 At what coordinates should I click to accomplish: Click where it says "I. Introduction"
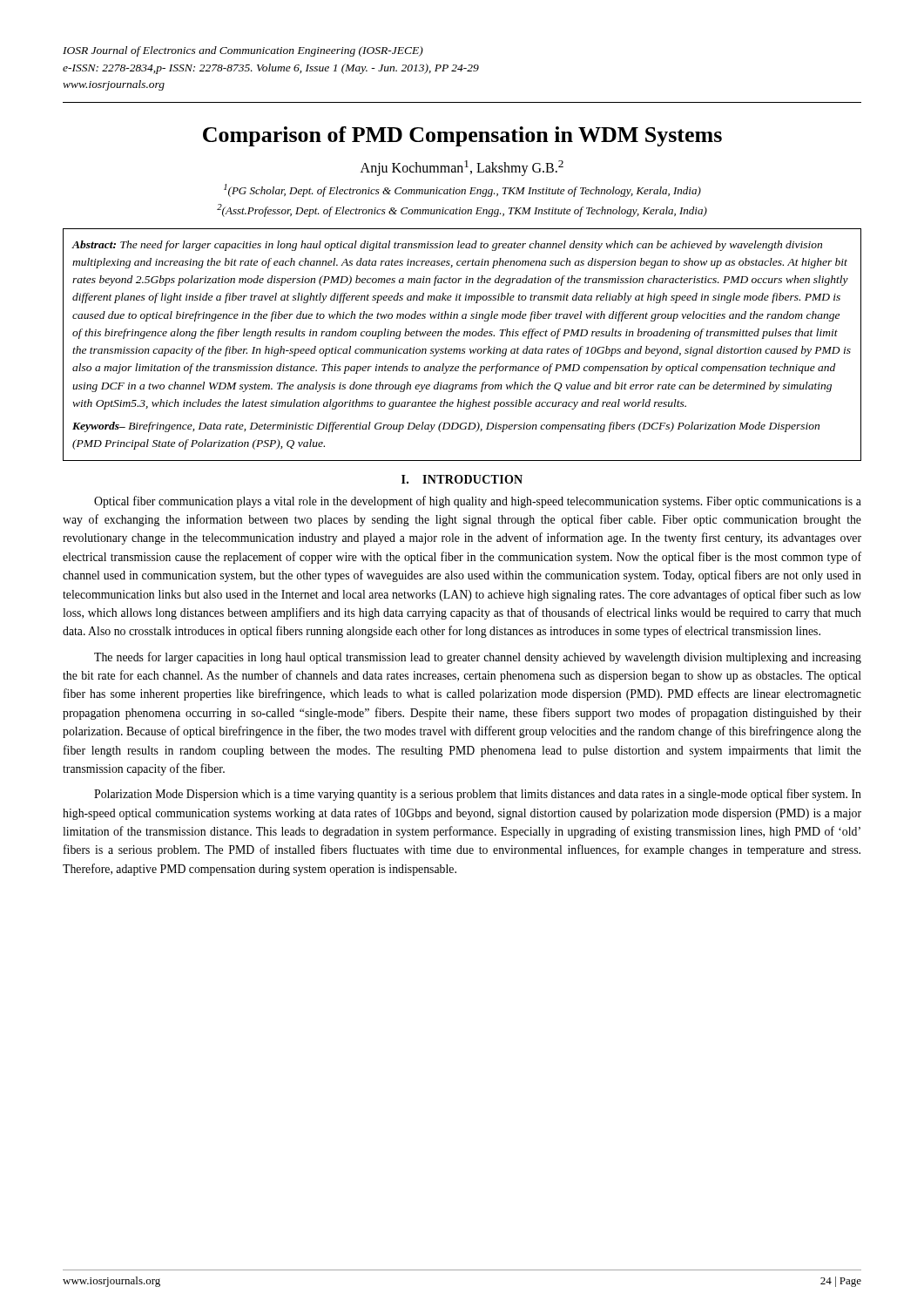click(462, 479)
